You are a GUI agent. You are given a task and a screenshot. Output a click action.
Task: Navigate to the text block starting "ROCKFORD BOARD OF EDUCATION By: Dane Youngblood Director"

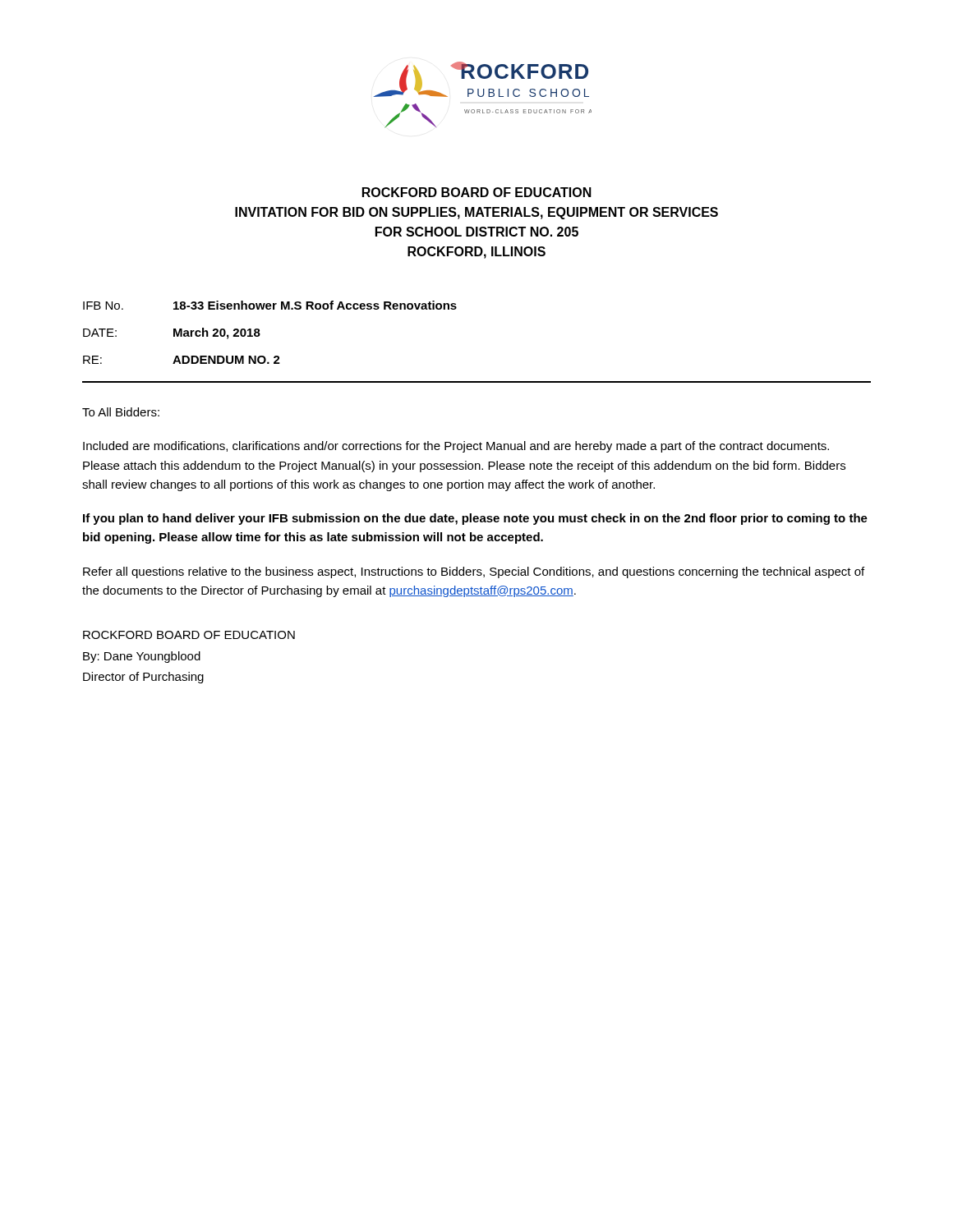point(189,655)
